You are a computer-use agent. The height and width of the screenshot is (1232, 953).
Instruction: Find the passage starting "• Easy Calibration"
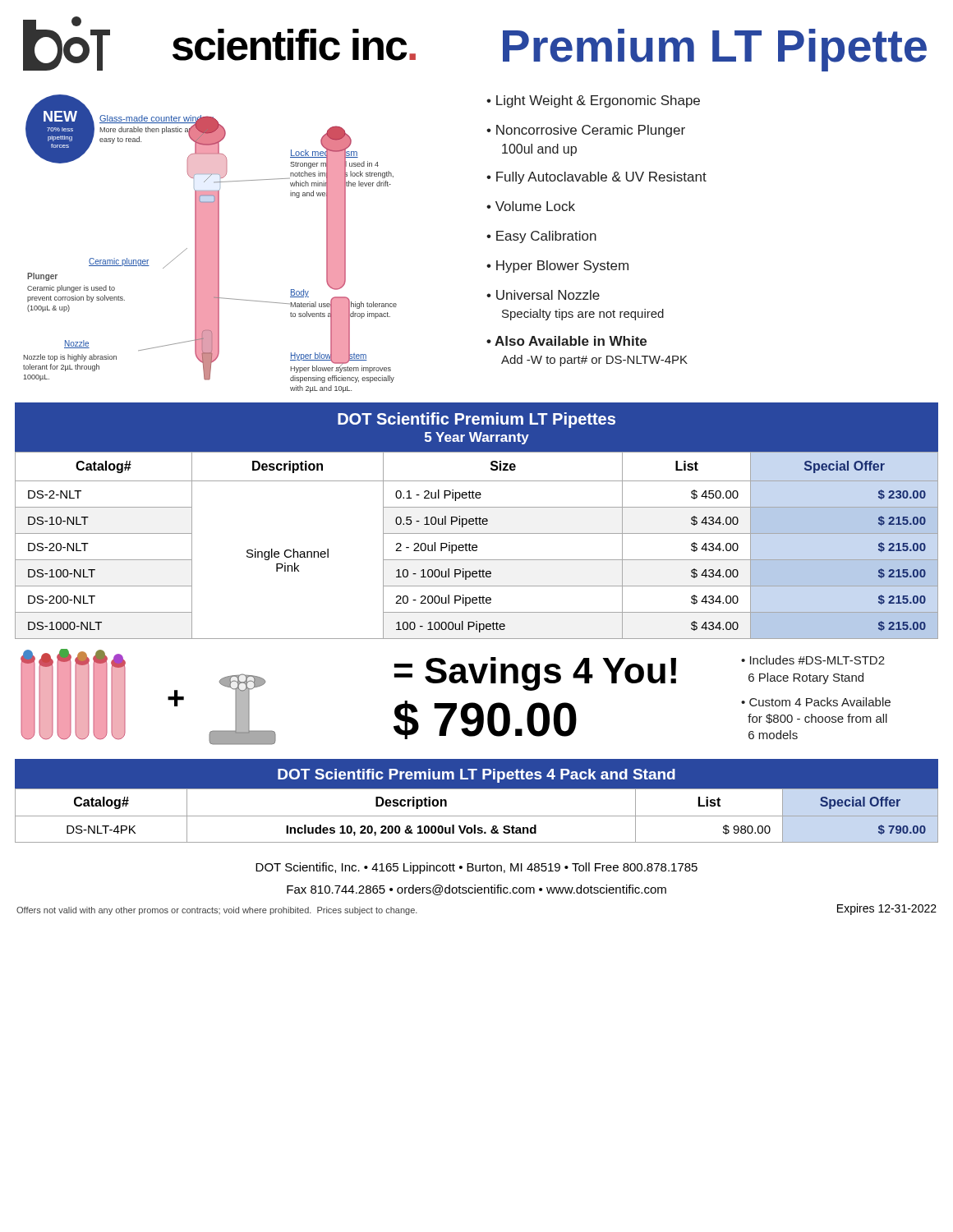[x=542, y=236]
